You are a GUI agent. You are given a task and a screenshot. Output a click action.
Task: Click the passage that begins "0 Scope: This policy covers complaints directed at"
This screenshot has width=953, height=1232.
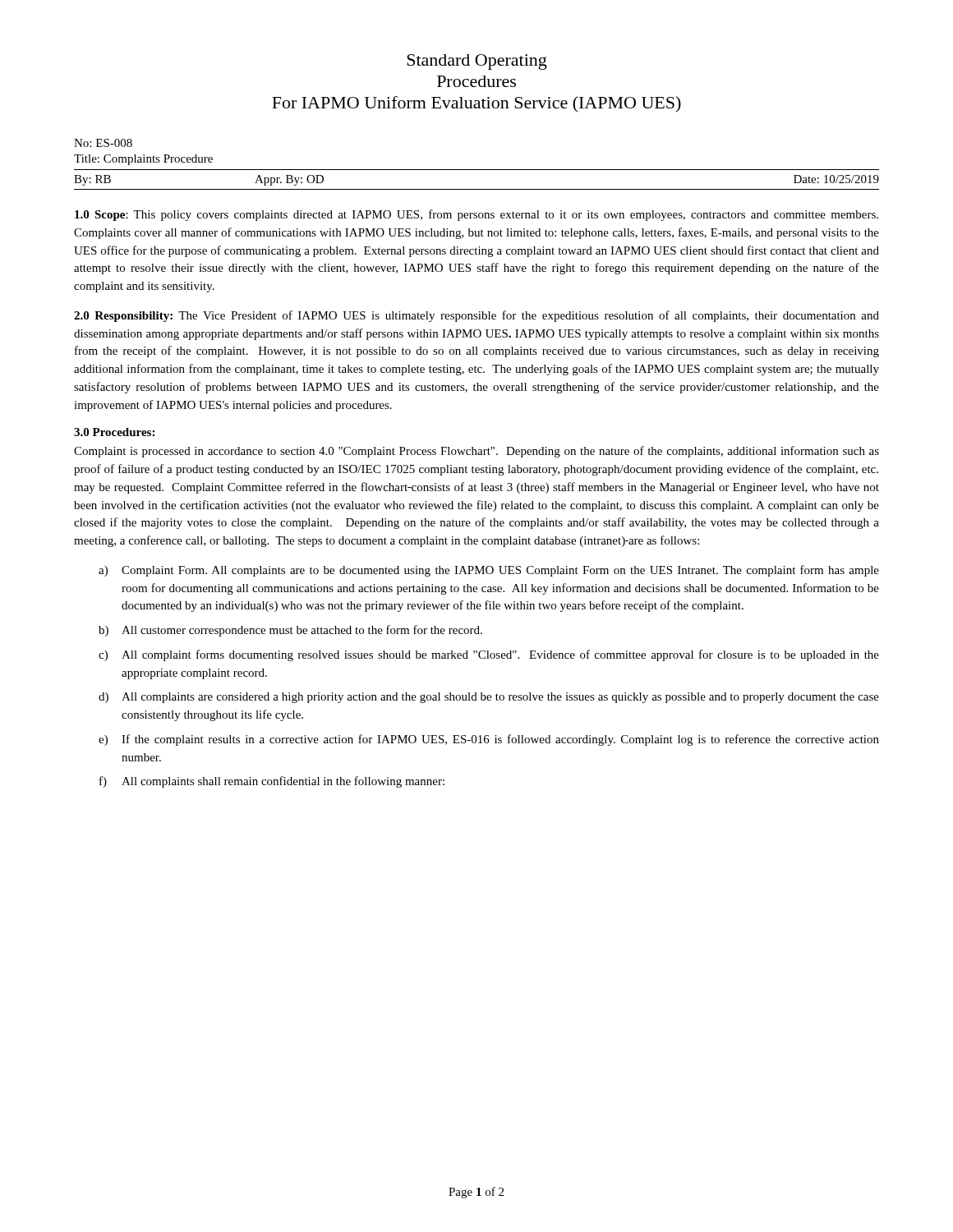point(476,250)
